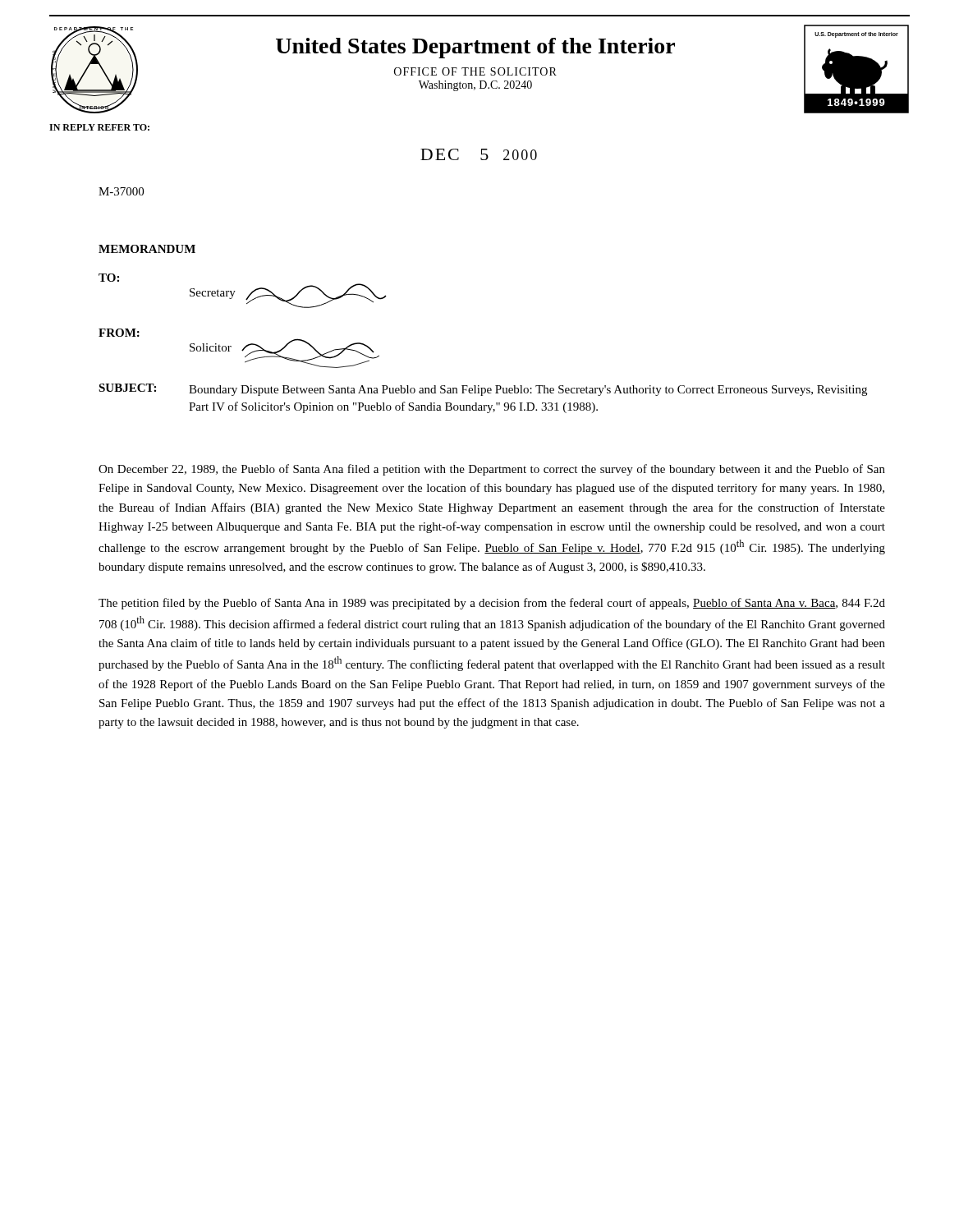959x1232 pixels.
Task: Point to the block beginning "The petition filed by"
Action: coord(492,662)
